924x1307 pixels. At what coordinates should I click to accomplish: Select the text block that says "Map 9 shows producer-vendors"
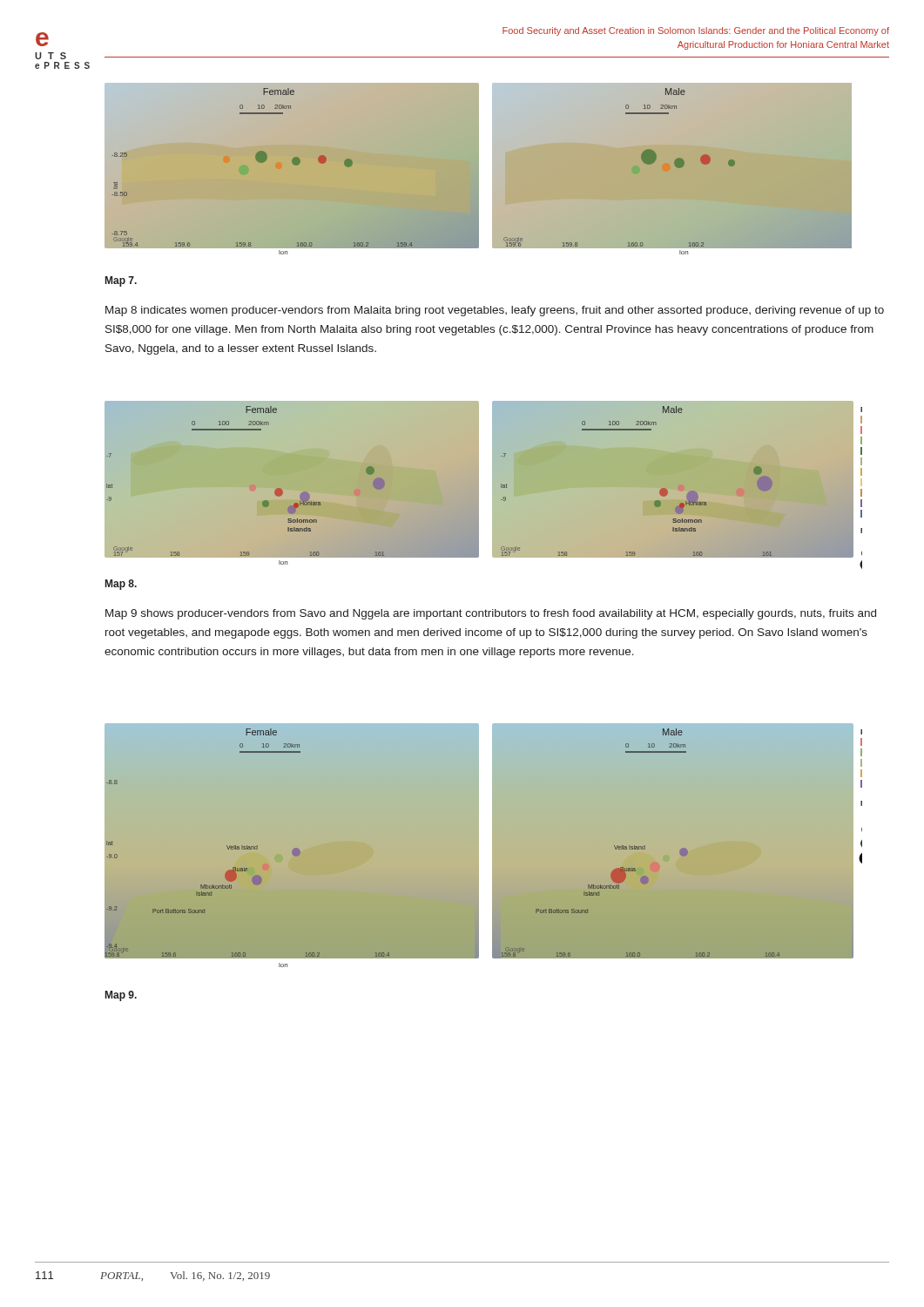[491, 632]
